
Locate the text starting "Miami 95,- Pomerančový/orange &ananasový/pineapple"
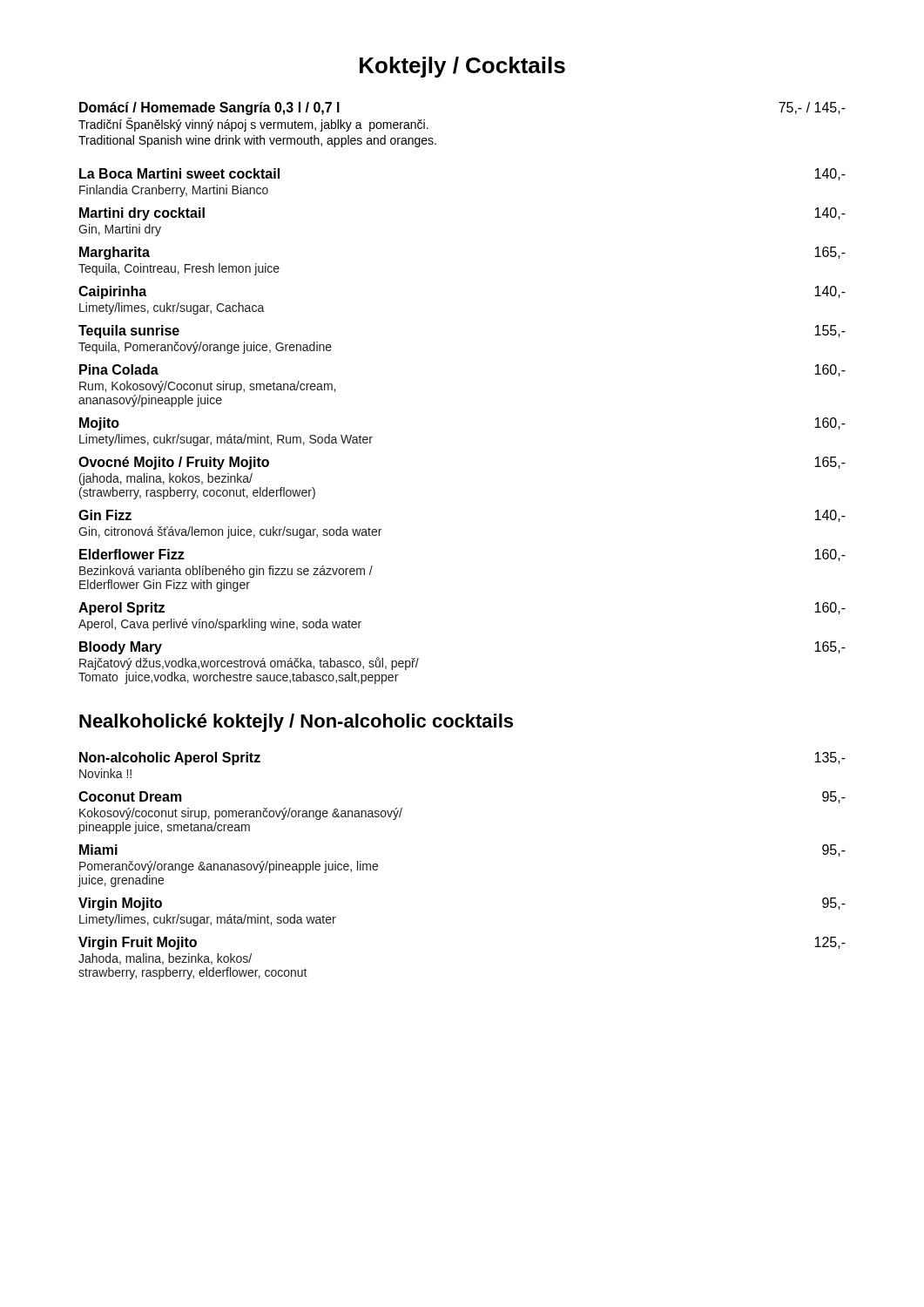point(98,851)
